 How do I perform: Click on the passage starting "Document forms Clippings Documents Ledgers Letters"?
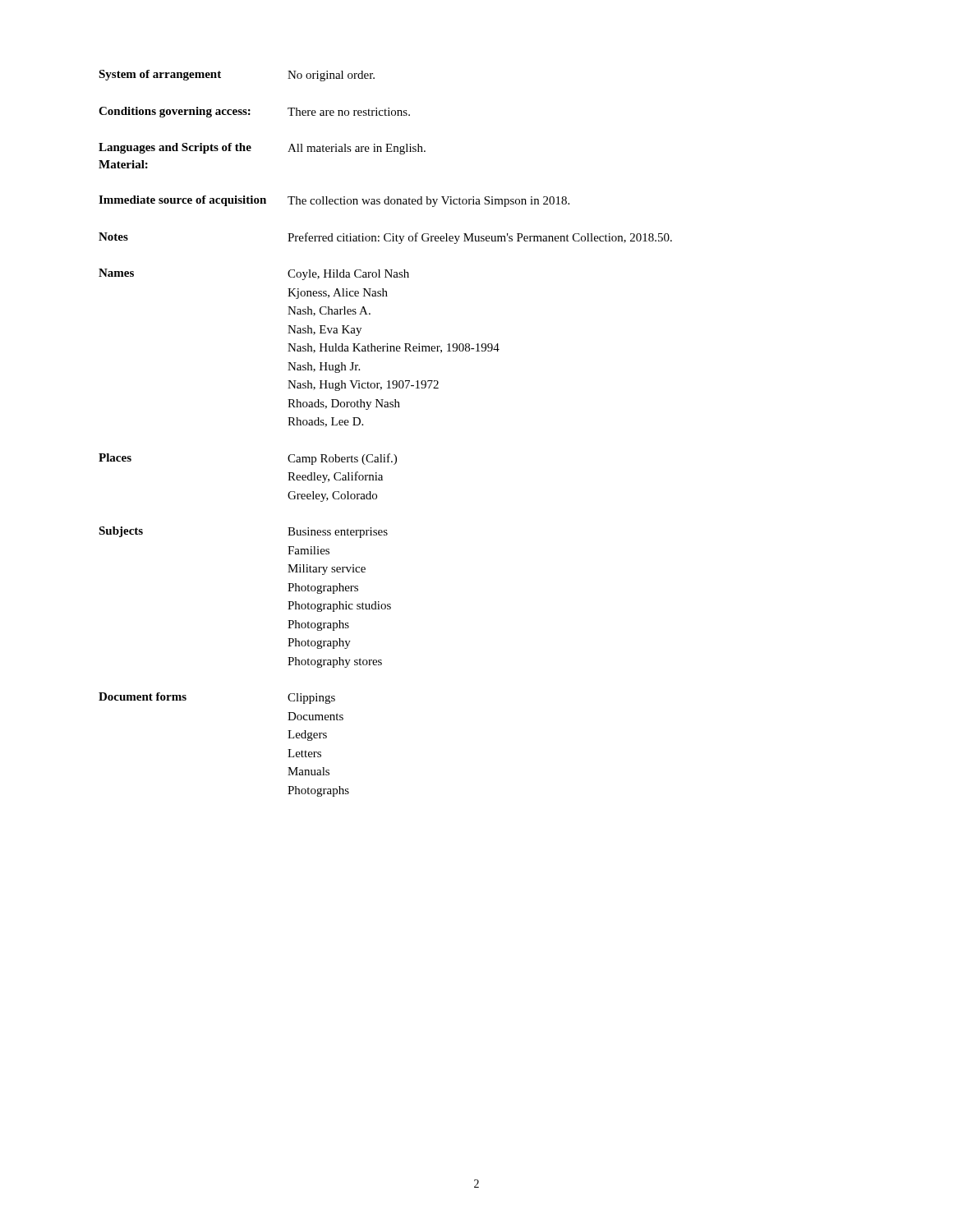click(x=147, y=698)
